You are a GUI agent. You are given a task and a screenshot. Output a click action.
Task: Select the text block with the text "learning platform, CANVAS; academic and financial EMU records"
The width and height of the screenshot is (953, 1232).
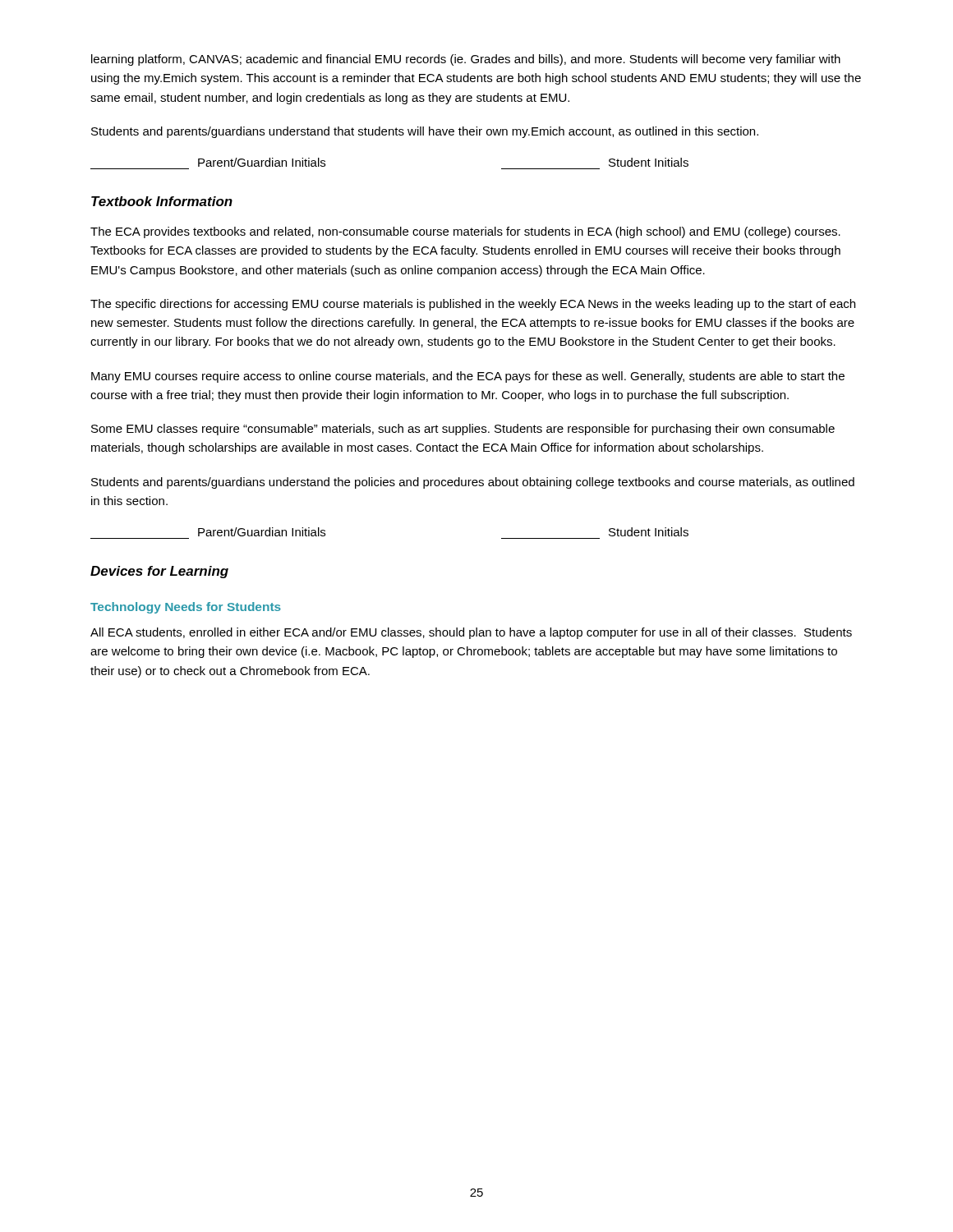point(476,78)
